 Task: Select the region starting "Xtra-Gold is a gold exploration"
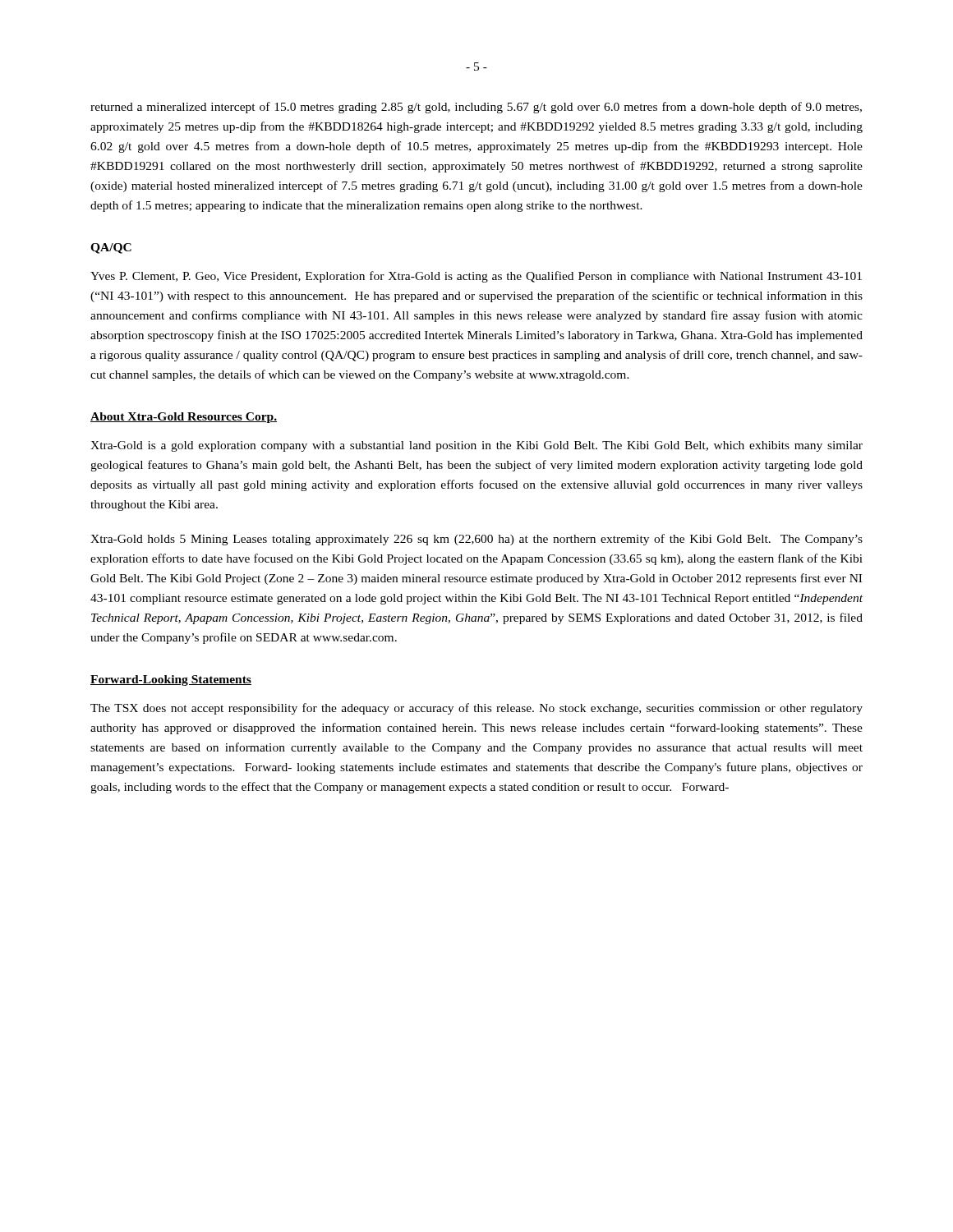476,475
